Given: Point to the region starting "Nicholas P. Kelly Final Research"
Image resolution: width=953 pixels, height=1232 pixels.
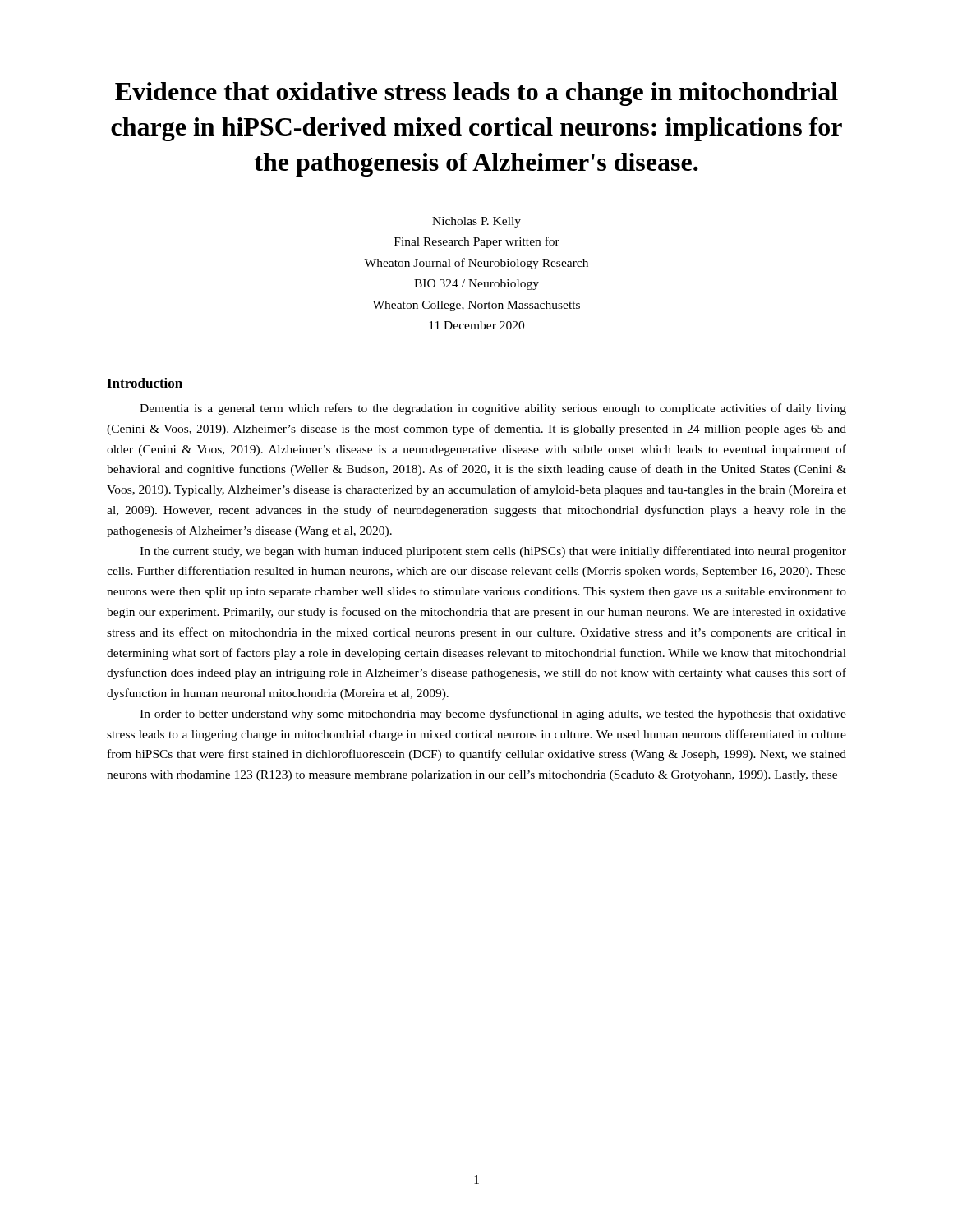Looking at the screenshot, I should (476, 273).
